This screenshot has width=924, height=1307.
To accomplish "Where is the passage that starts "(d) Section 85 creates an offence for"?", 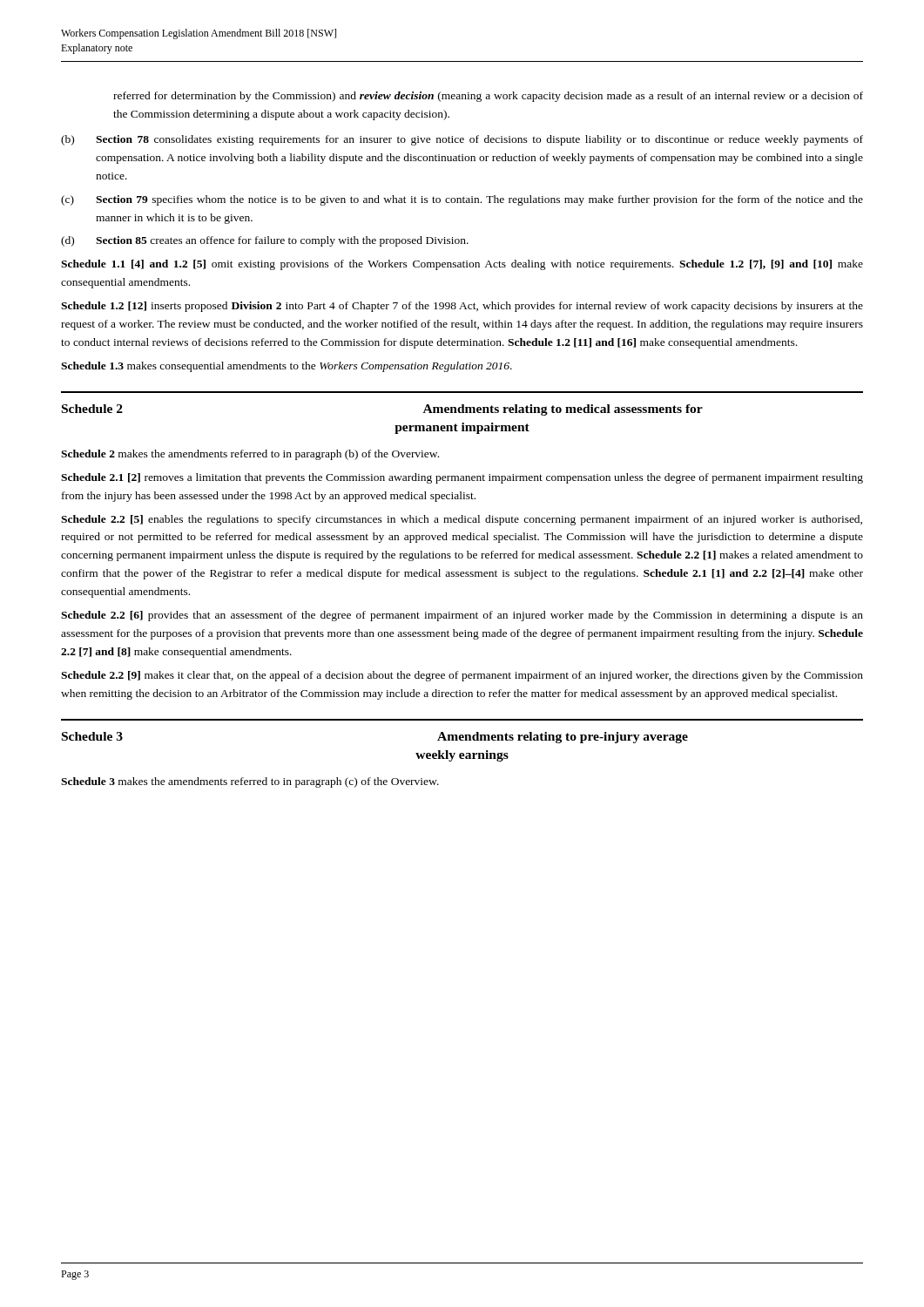I will (462, 241).
